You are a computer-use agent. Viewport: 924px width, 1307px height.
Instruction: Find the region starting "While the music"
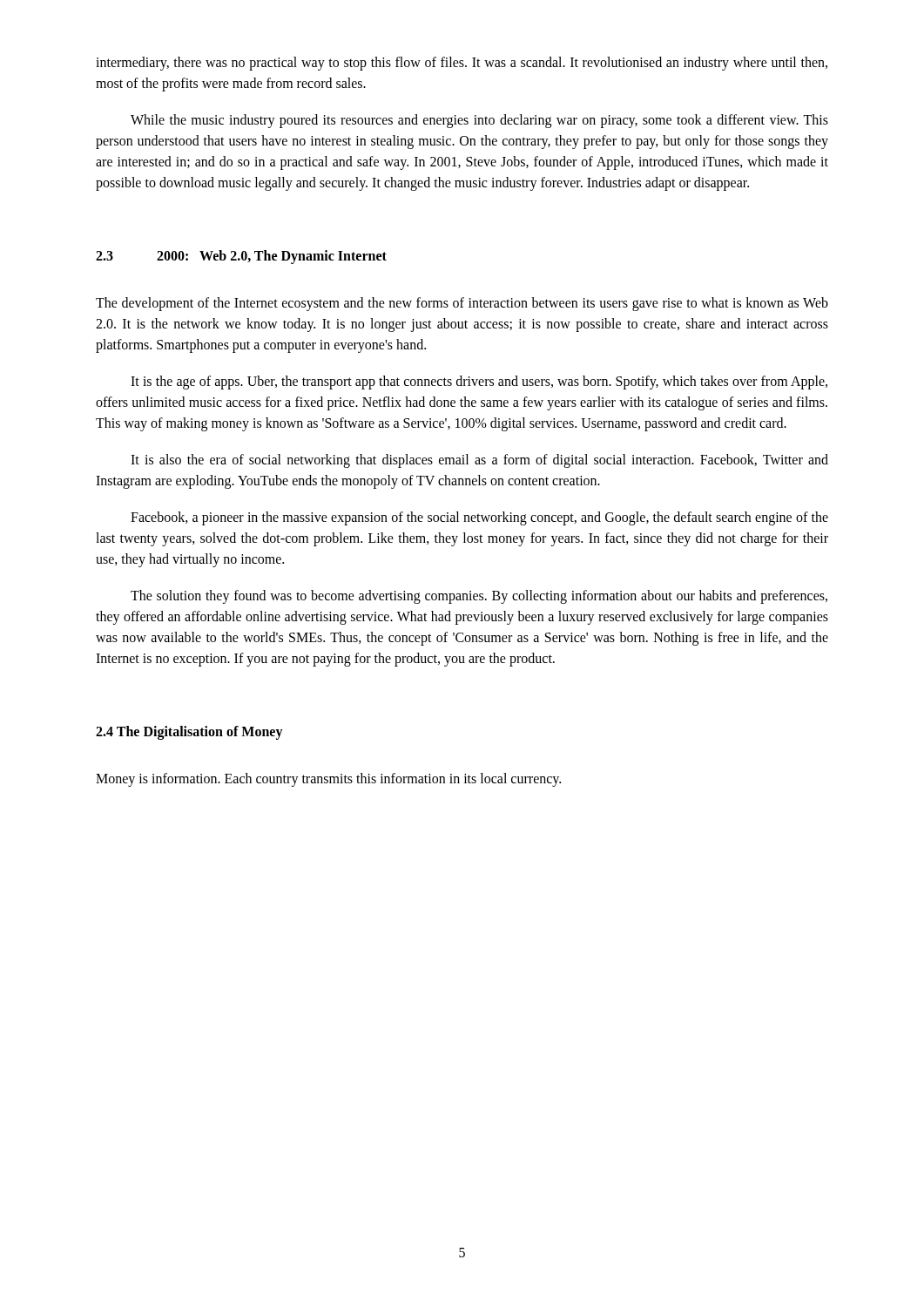[462, 152]
